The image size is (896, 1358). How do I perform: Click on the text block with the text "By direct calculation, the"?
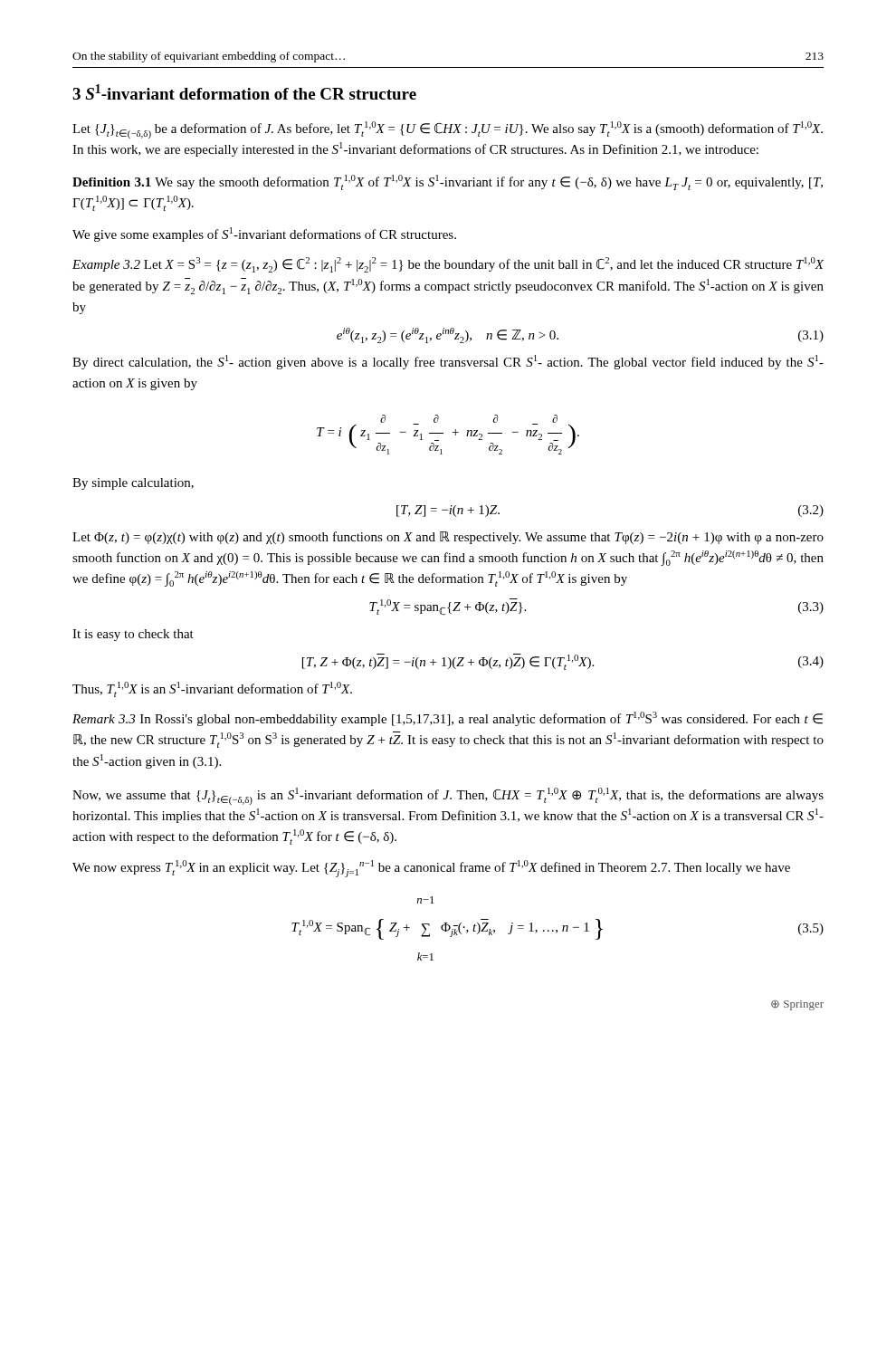pyautogui.click(x=448, y=371)
